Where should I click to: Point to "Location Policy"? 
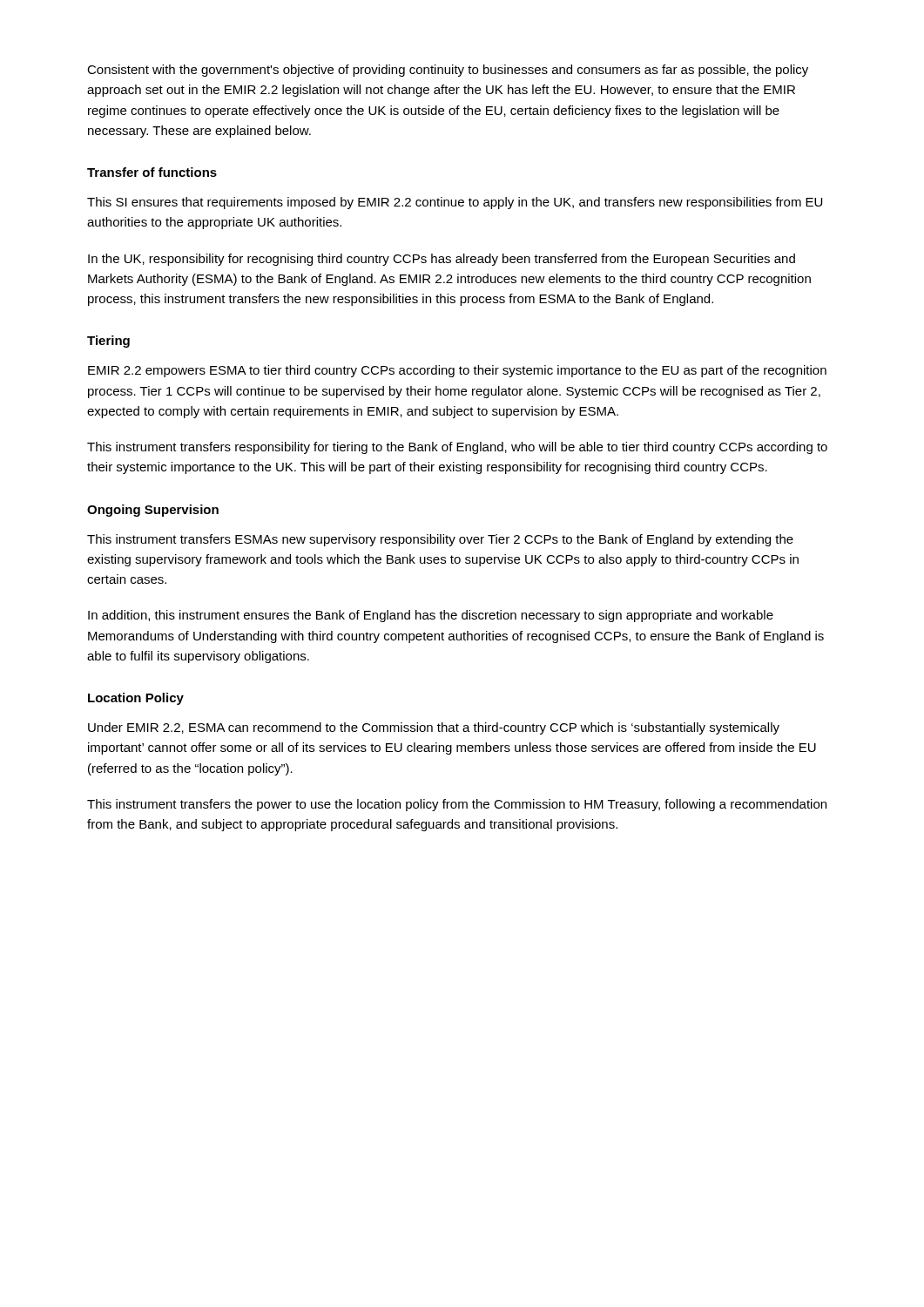pyautogui.click(x=135, y=697)
